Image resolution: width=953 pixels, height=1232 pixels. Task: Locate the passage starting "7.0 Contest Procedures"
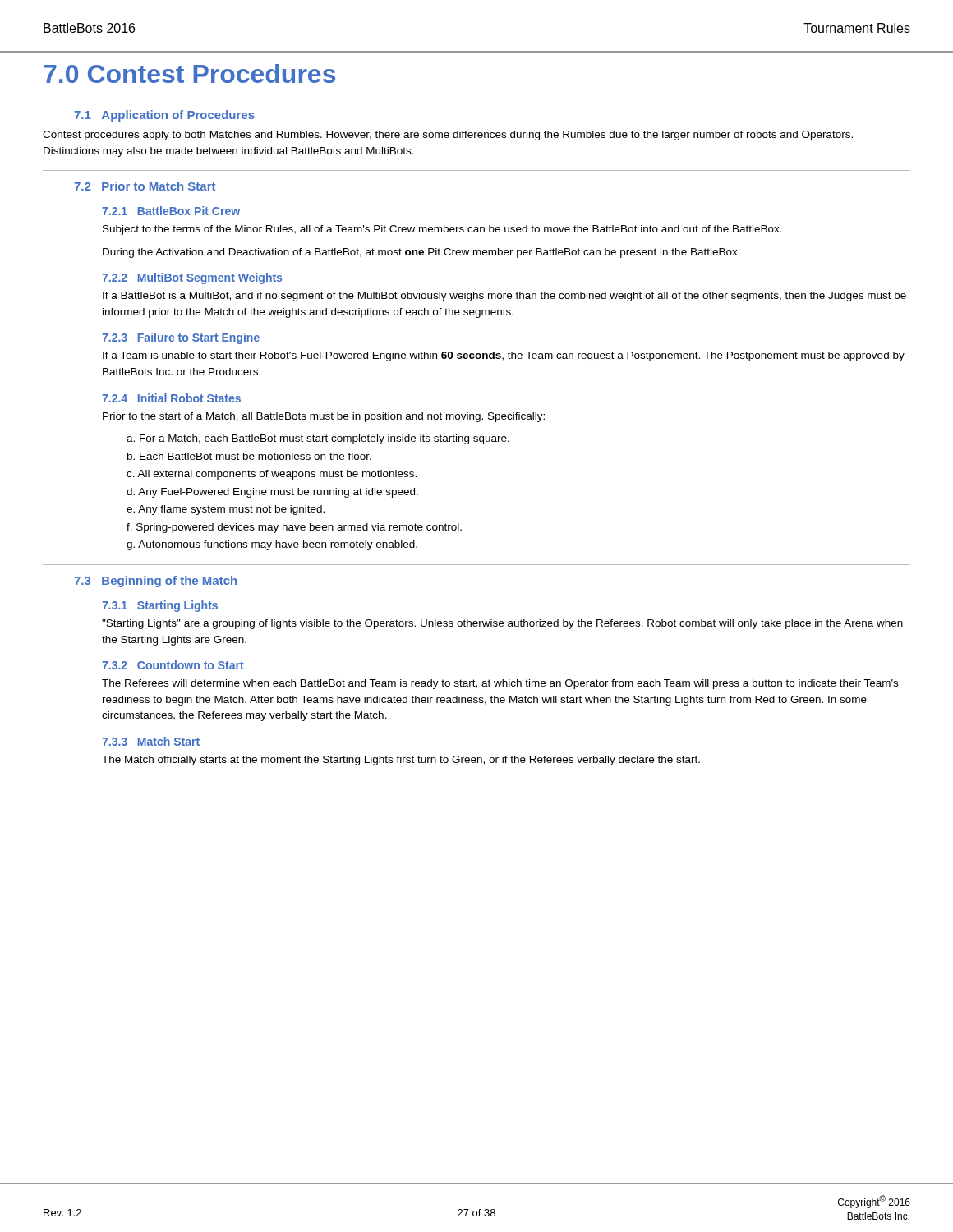click(190, 74)
